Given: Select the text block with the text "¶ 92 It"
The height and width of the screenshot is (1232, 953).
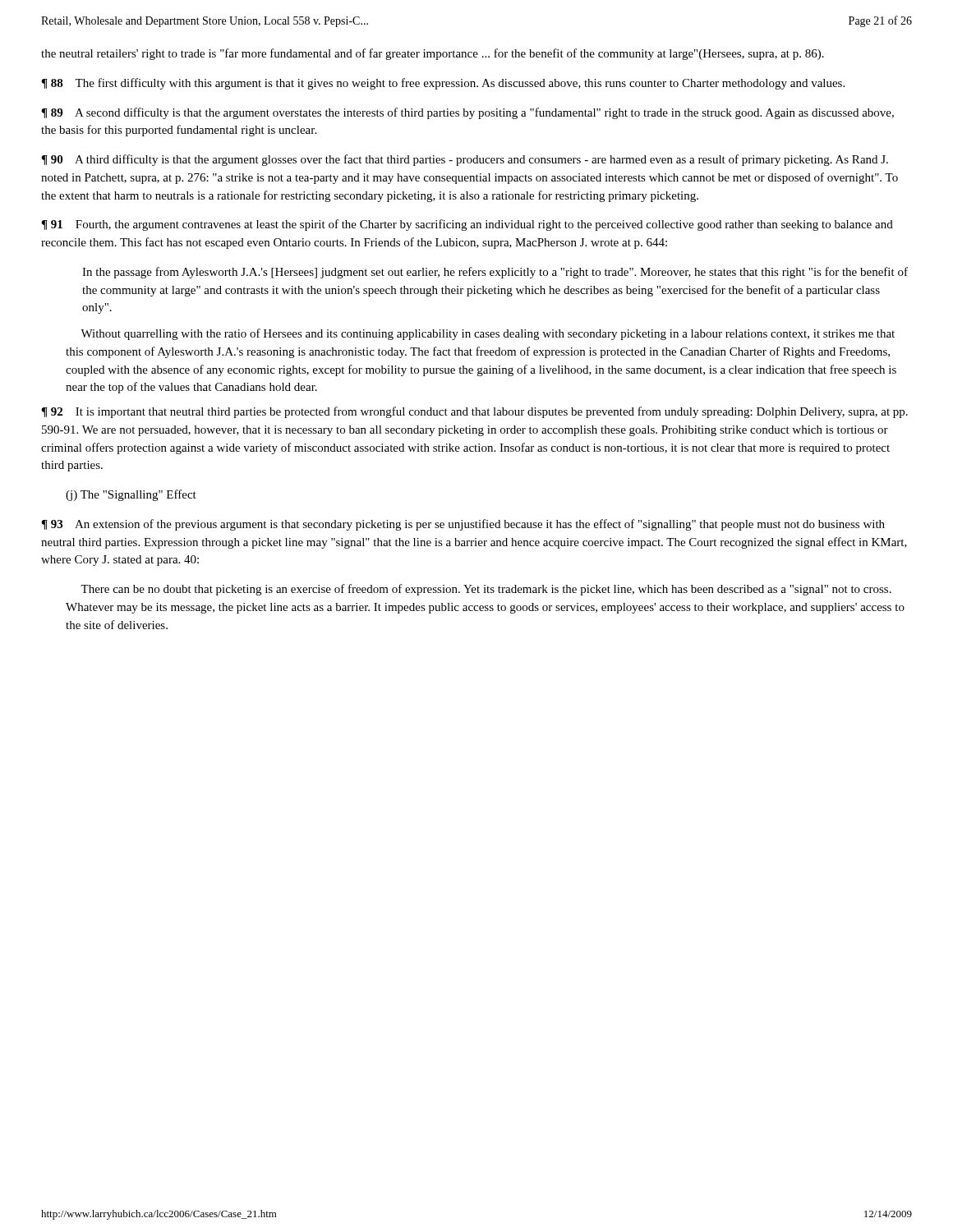Looking at the screenshot, I should point(475,438).
